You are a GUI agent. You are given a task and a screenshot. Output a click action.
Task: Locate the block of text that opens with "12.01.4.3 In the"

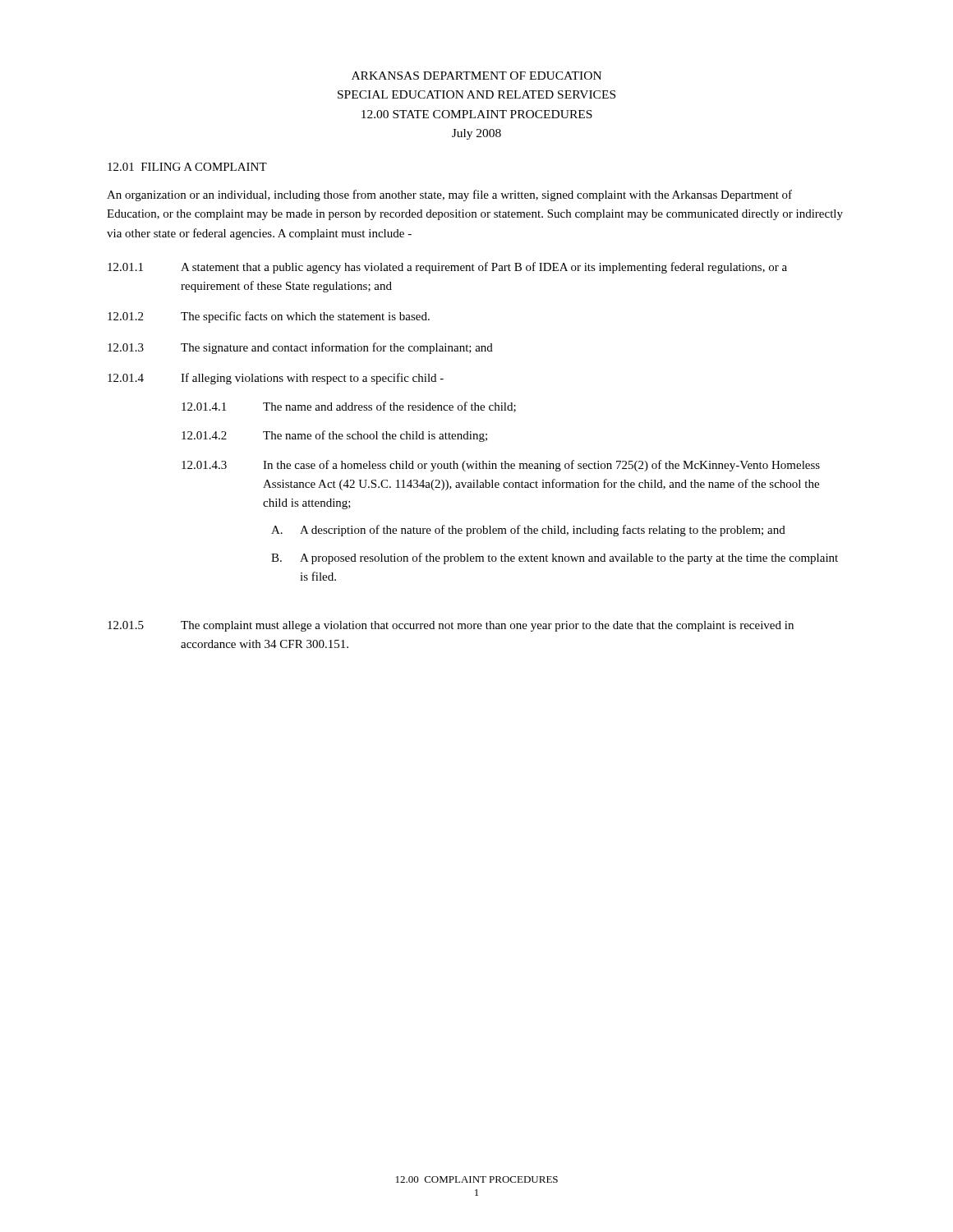tap(513, 525)
